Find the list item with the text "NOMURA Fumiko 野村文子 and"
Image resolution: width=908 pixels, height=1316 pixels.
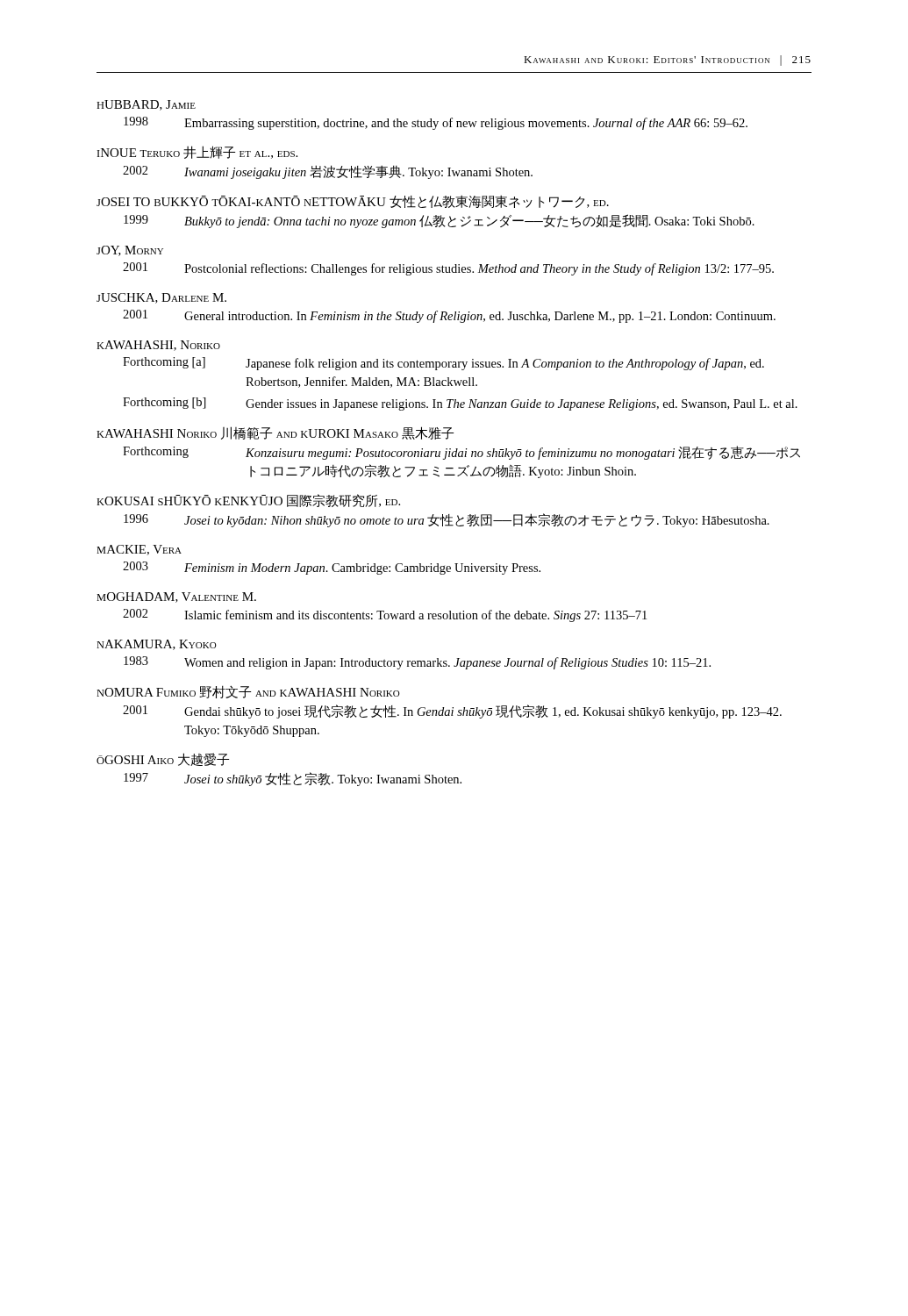pyautogui.click(x=454, y=712)
